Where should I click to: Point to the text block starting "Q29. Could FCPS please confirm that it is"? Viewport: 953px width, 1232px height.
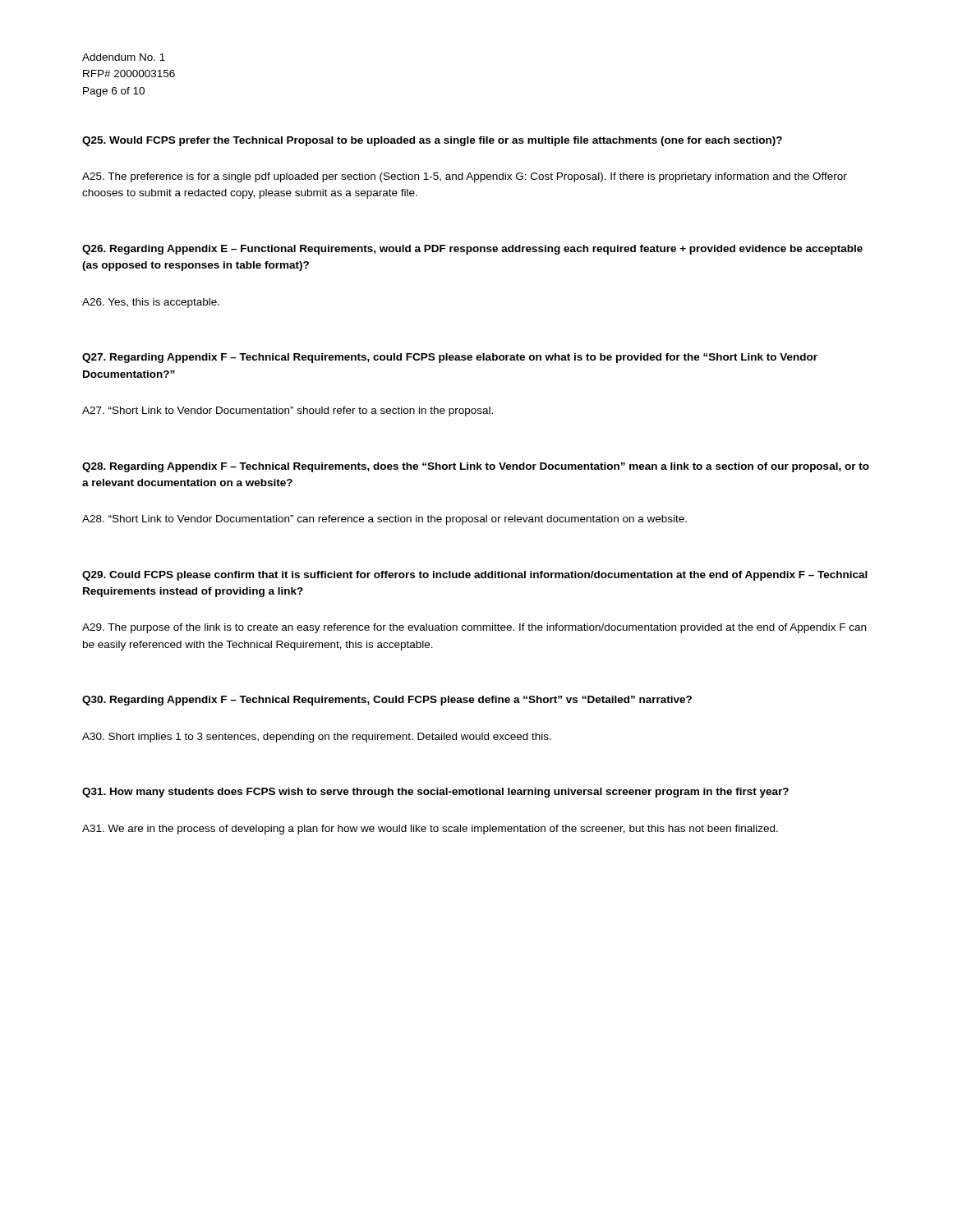476,583
